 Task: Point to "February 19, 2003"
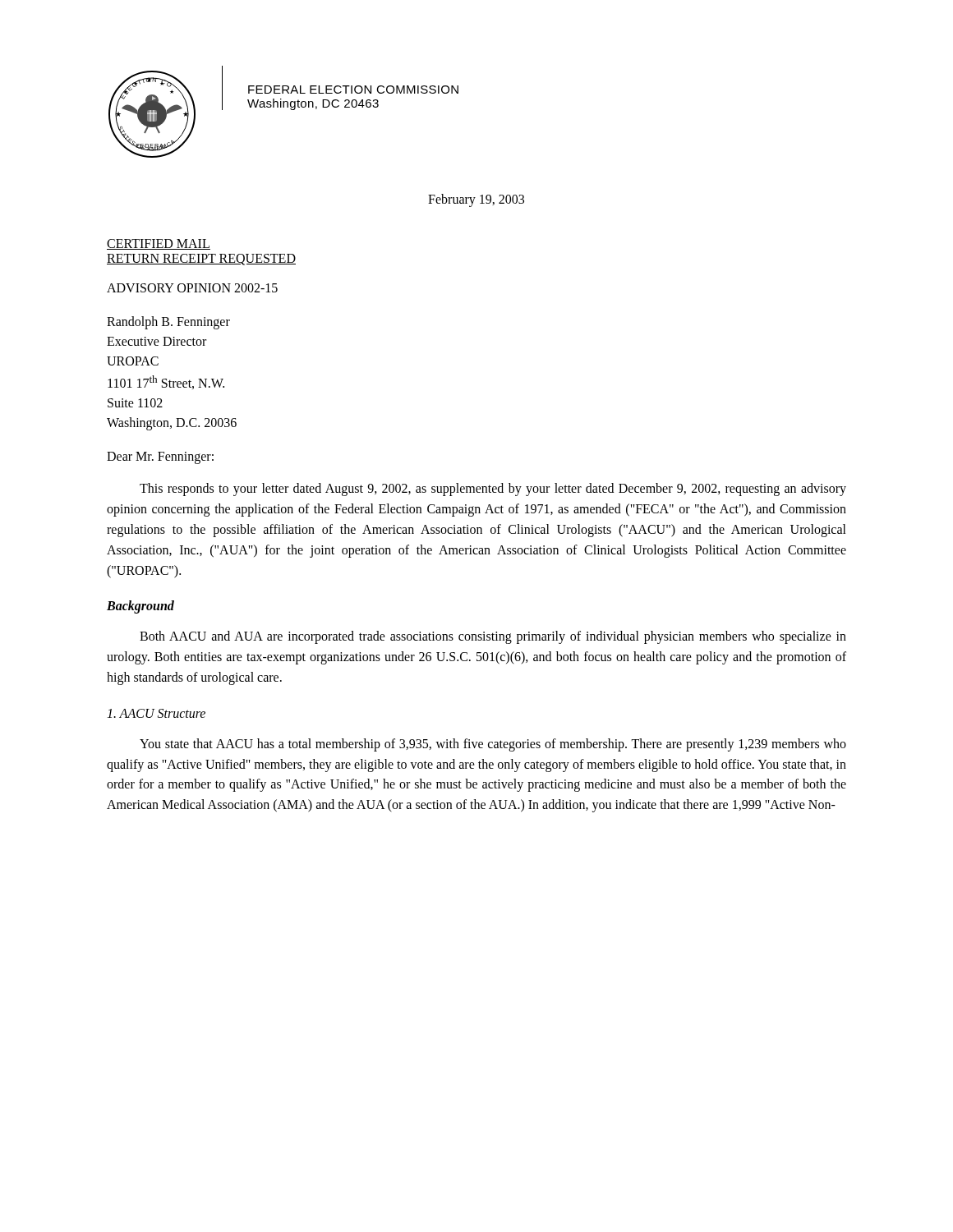(x=476, y=199)
